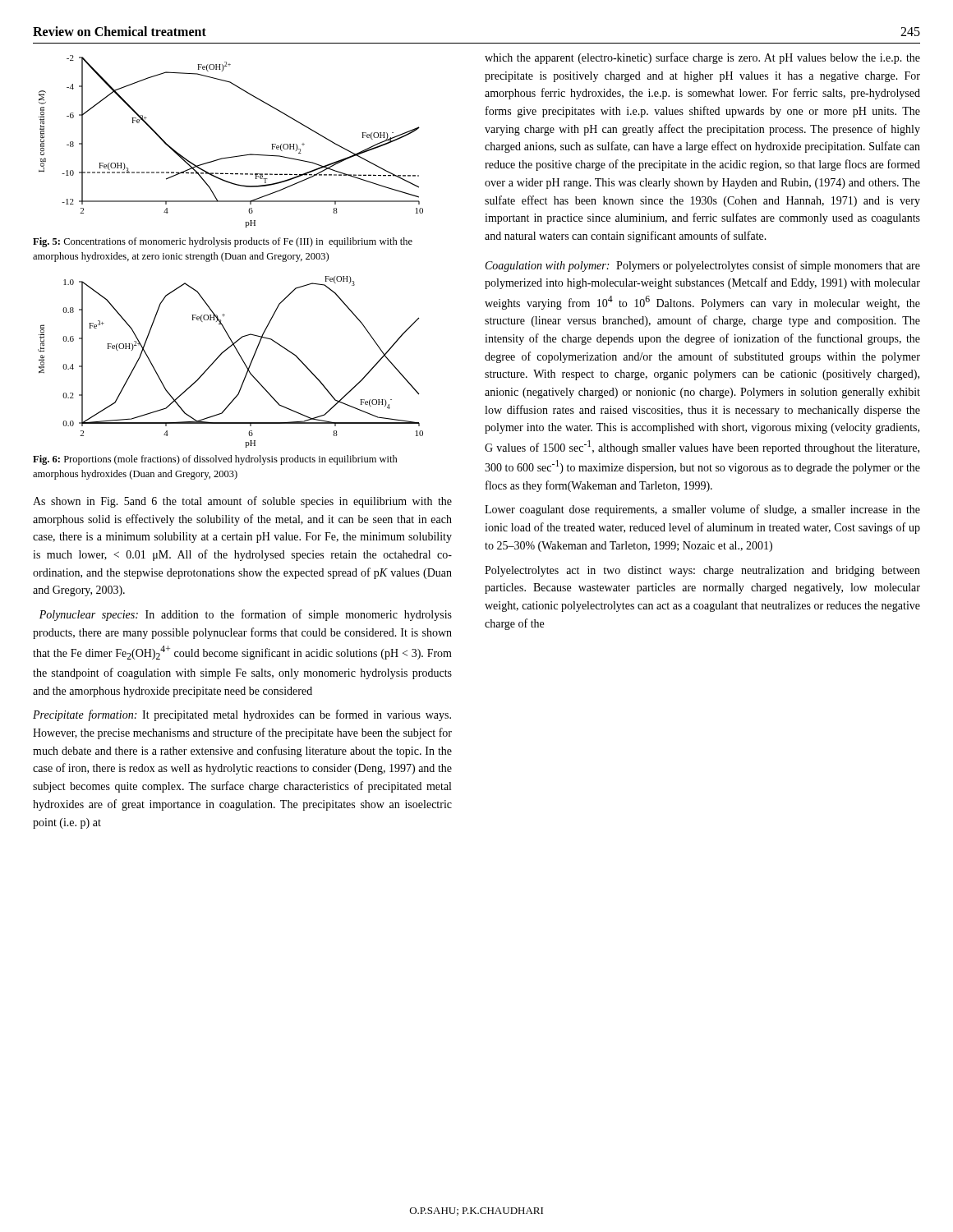Select the text block containing "Polynuclear species: In addition to the formation"
Screen dimensions: 1232x953
242,653
